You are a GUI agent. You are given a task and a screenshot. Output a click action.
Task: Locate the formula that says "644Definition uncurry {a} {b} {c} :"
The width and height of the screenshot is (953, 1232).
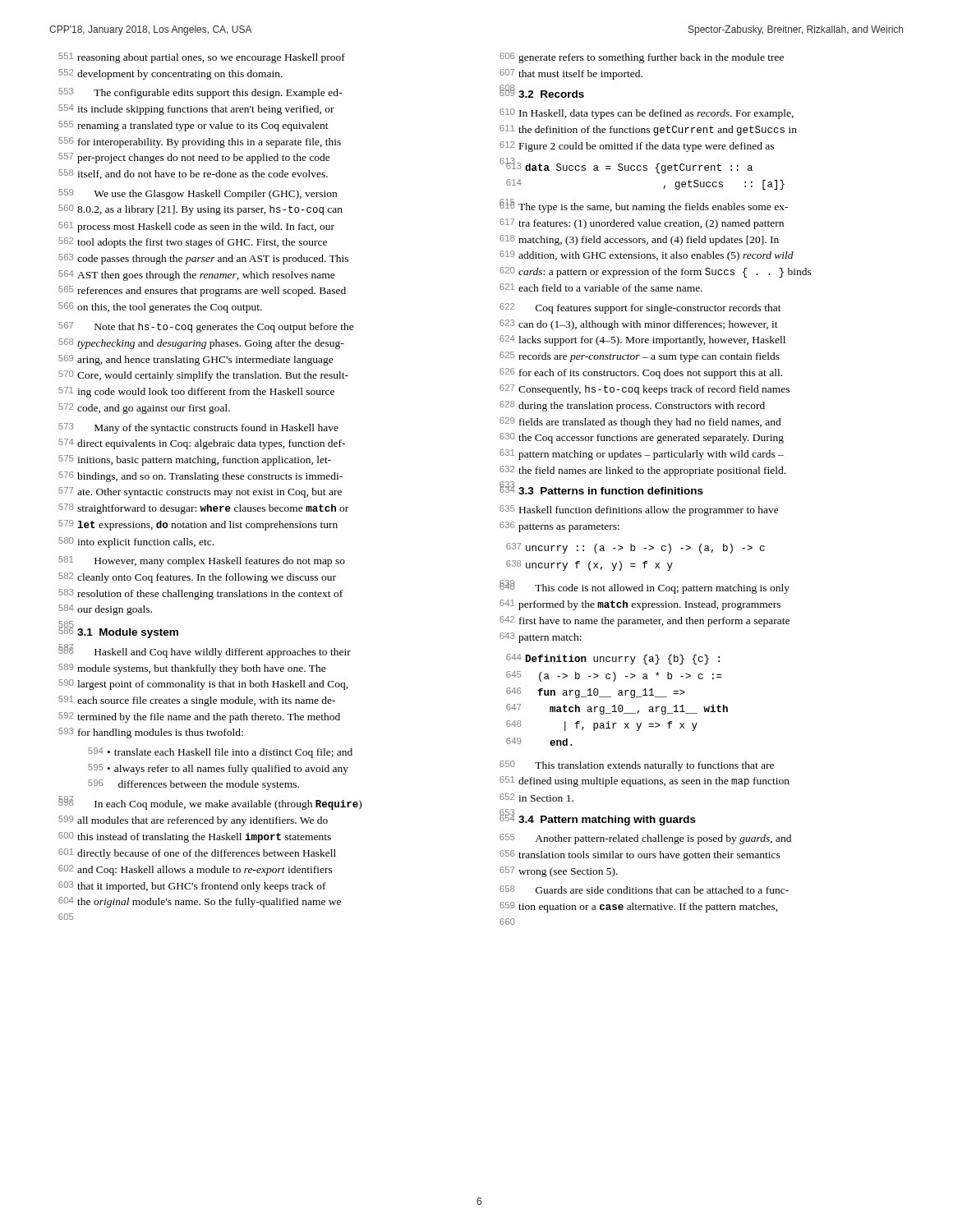click(700, 701)
